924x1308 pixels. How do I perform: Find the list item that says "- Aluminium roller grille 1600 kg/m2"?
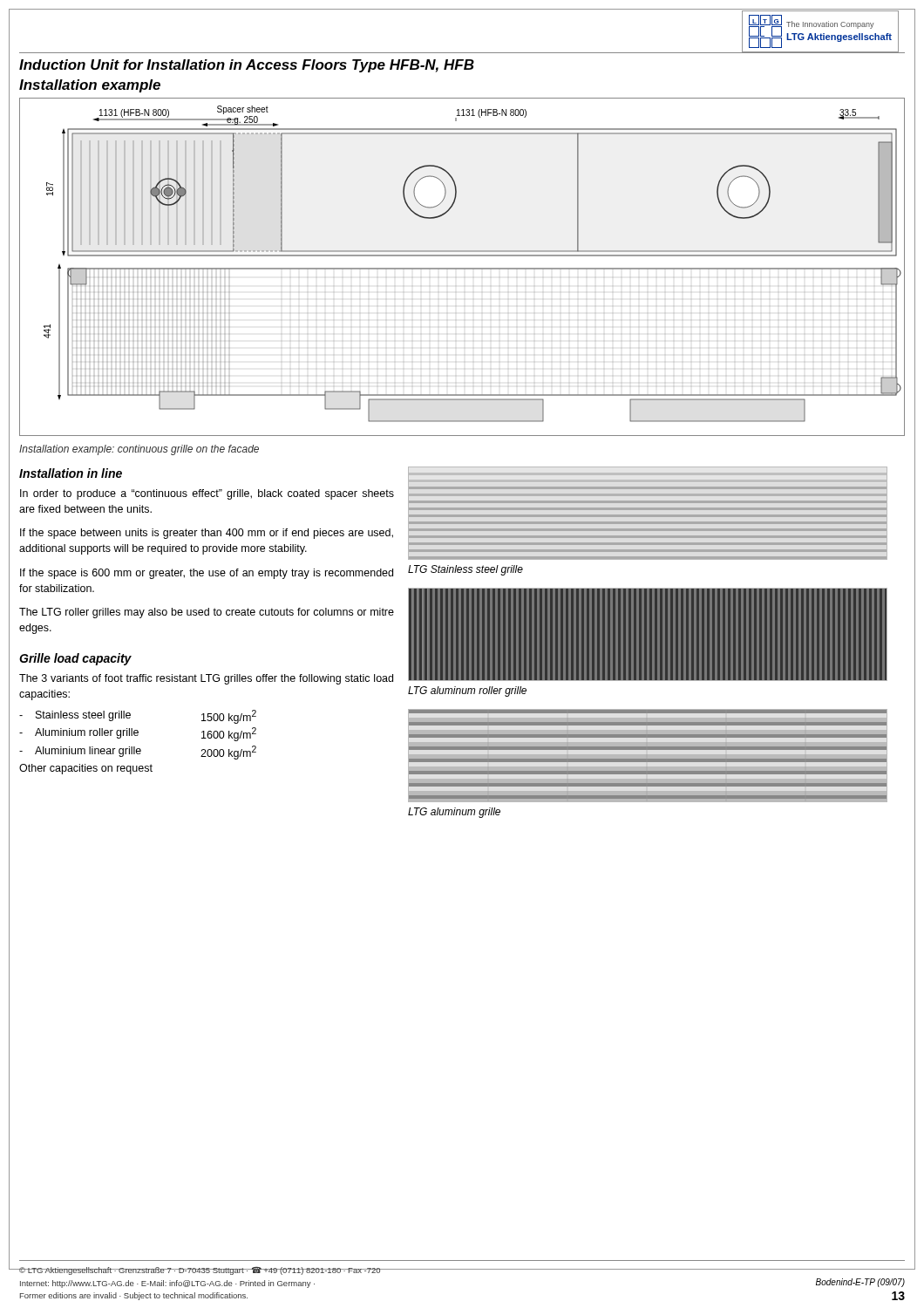click(138, 734)
